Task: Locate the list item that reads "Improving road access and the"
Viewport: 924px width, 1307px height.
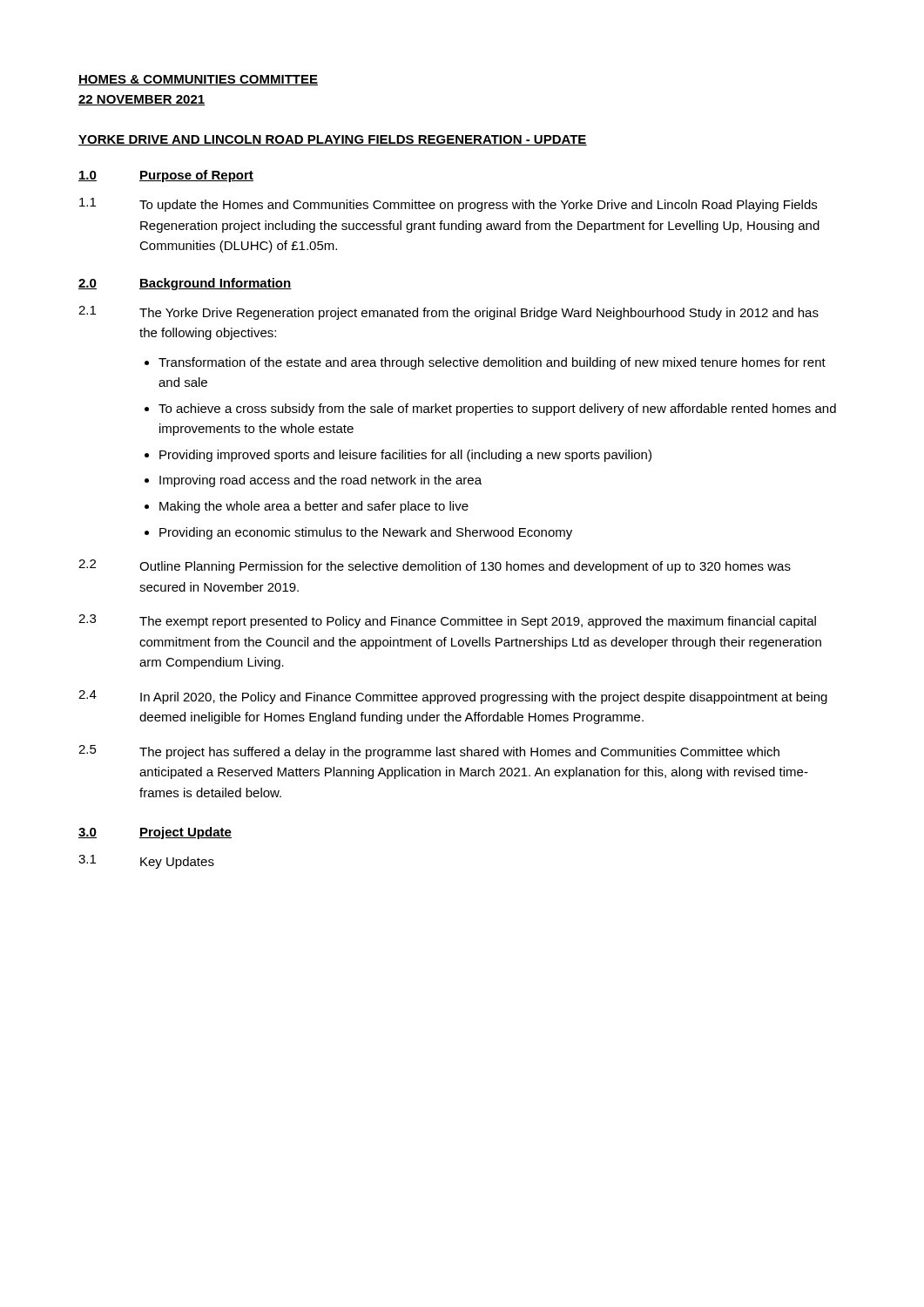Action: tap(320, 480)
